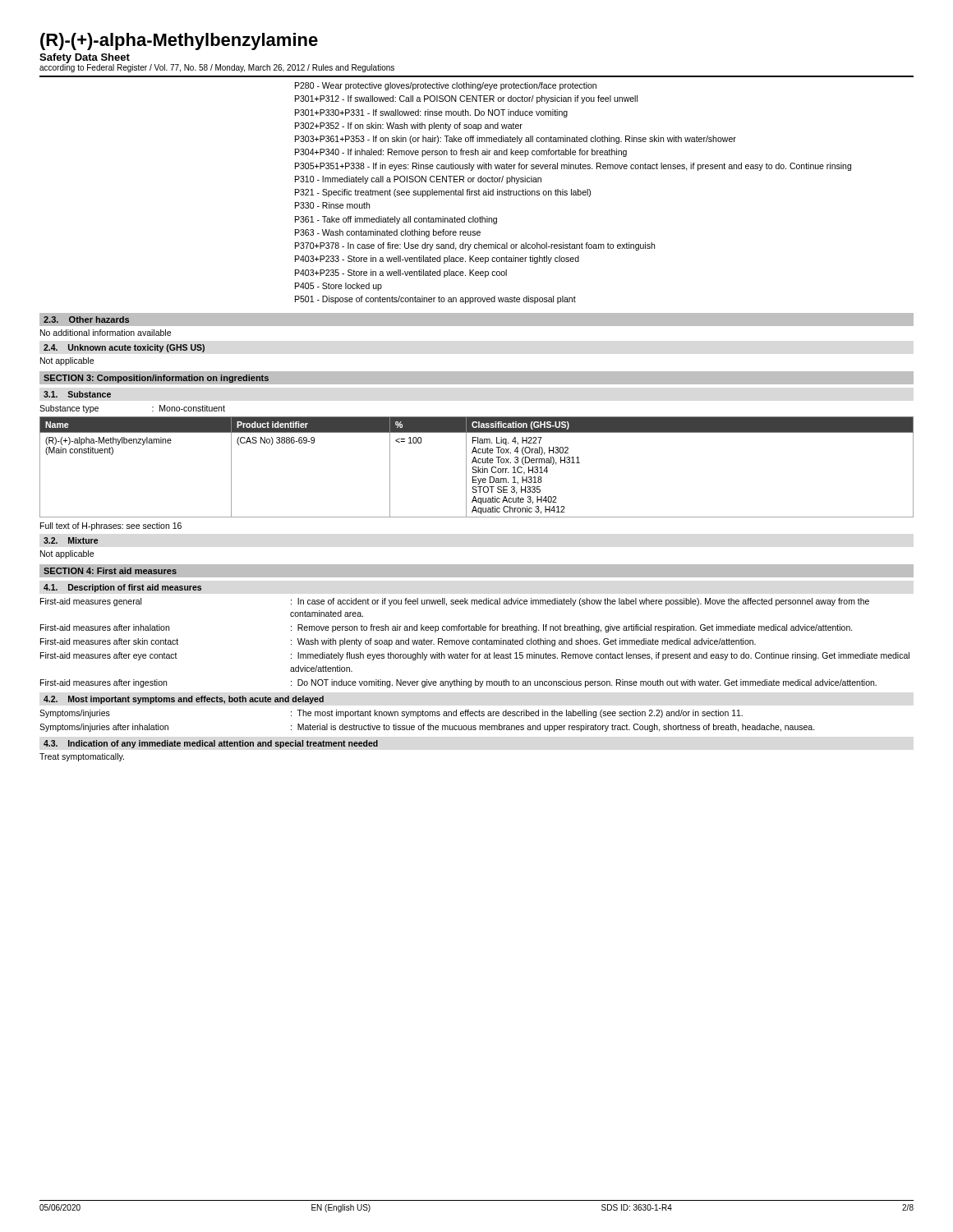This screenshot has height=1232, width=953.
Task: Where does it say "Treat symptomatically."?
Action: coord(82,757)
